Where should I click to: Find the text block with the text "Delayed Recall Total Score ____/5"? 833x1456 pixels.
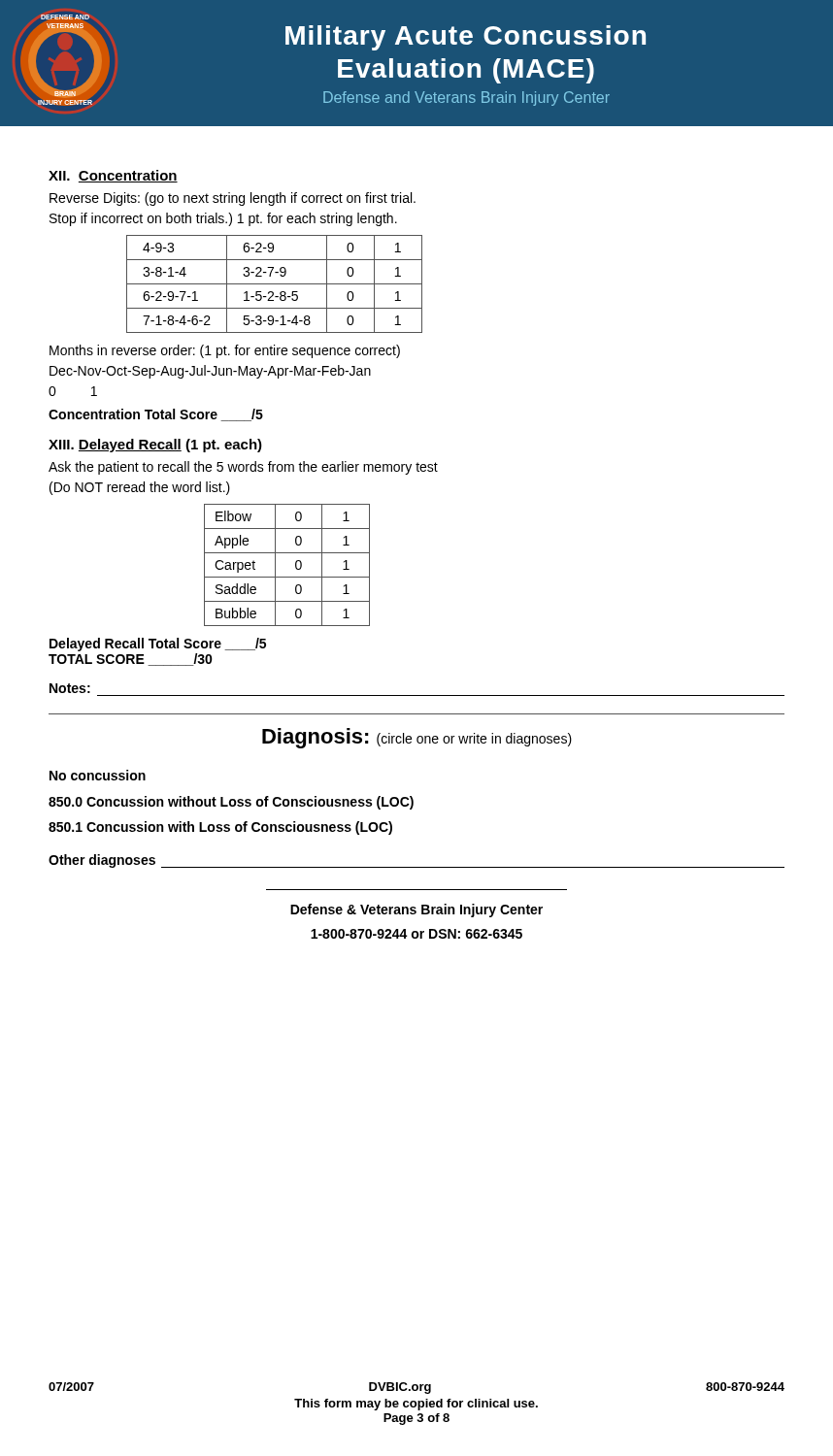(x=158, y=651)
